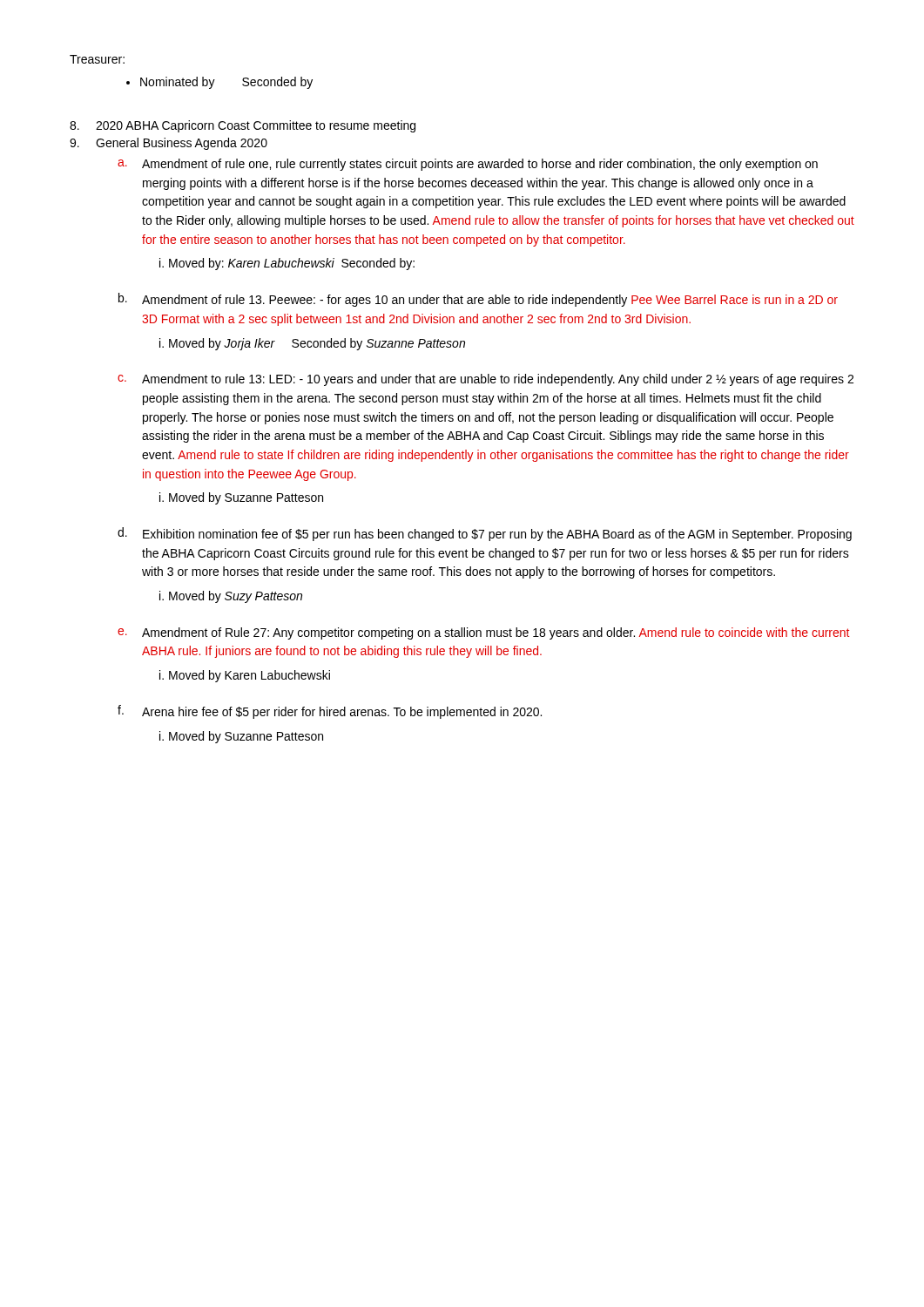Locate the list item containing "a. Amendment of rule one, rule currently states"

point(486,215)
